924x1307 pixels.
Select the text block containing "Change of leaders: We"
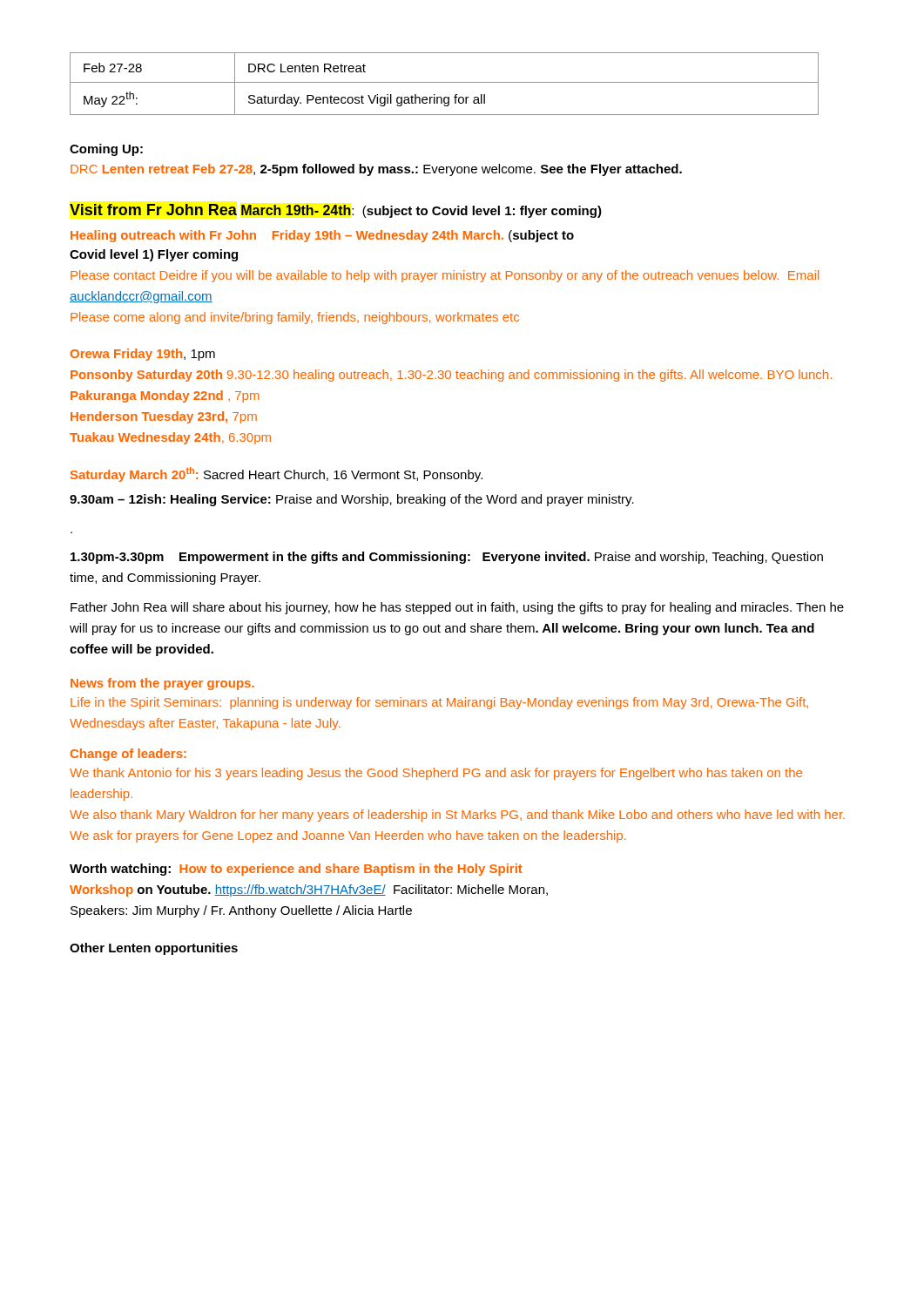pyautogui.click(x=128, y=755)
